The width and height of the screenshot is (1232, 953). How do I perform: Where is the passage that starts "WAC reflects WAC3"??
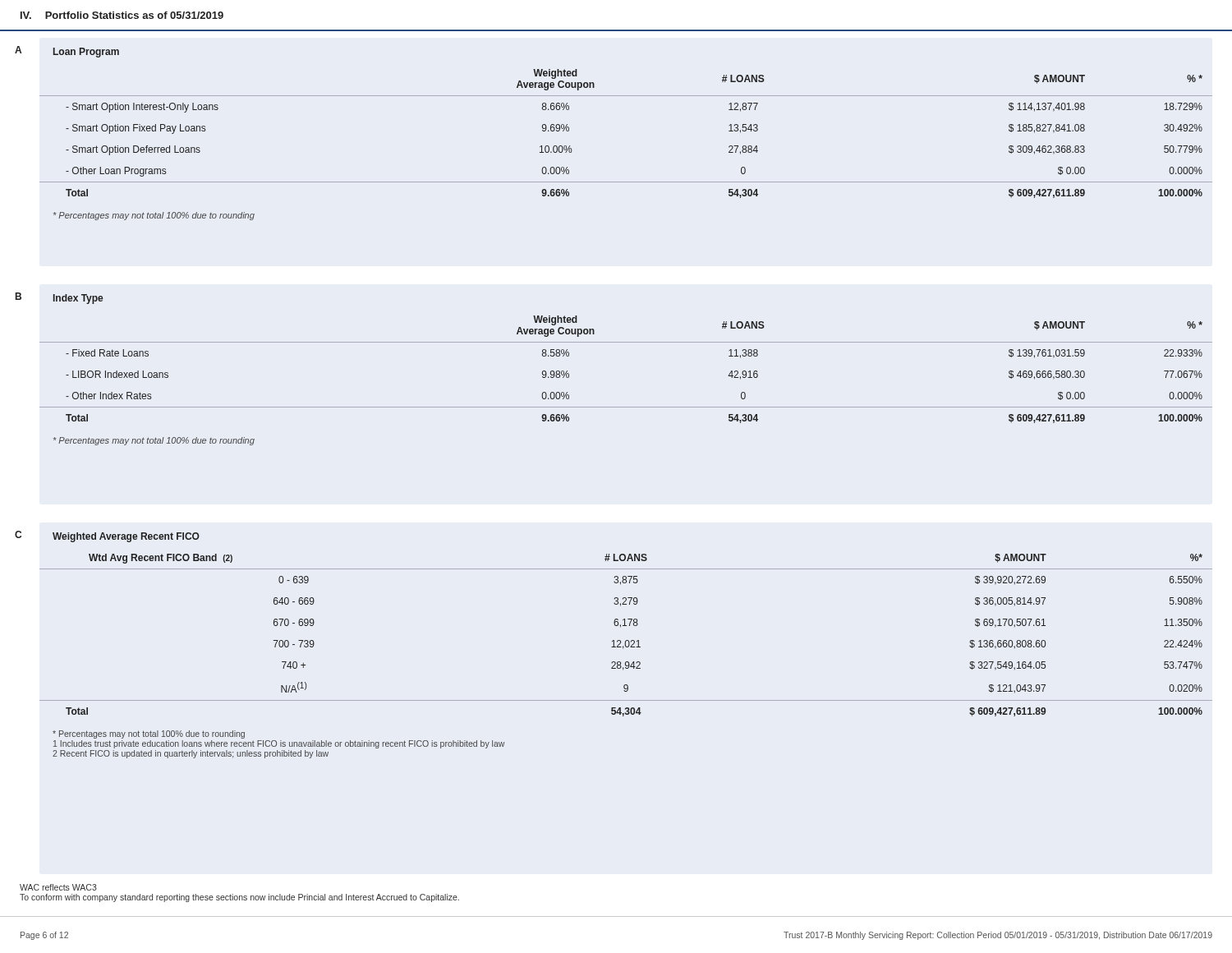[240, 892]
